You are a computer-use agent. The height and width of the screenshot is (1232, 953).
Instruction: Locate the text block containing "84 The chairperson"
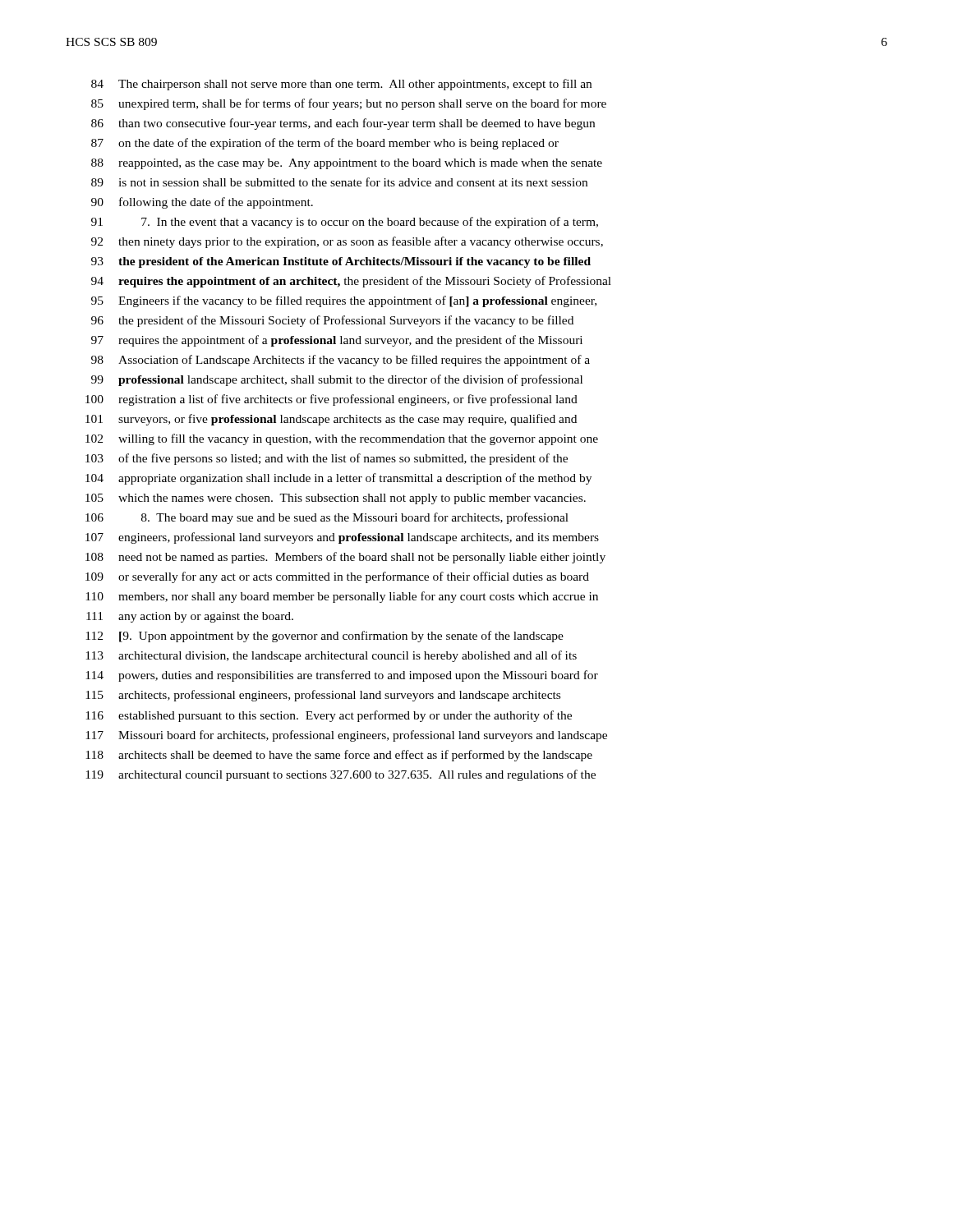pyautogui.click(x=476, y=143)
